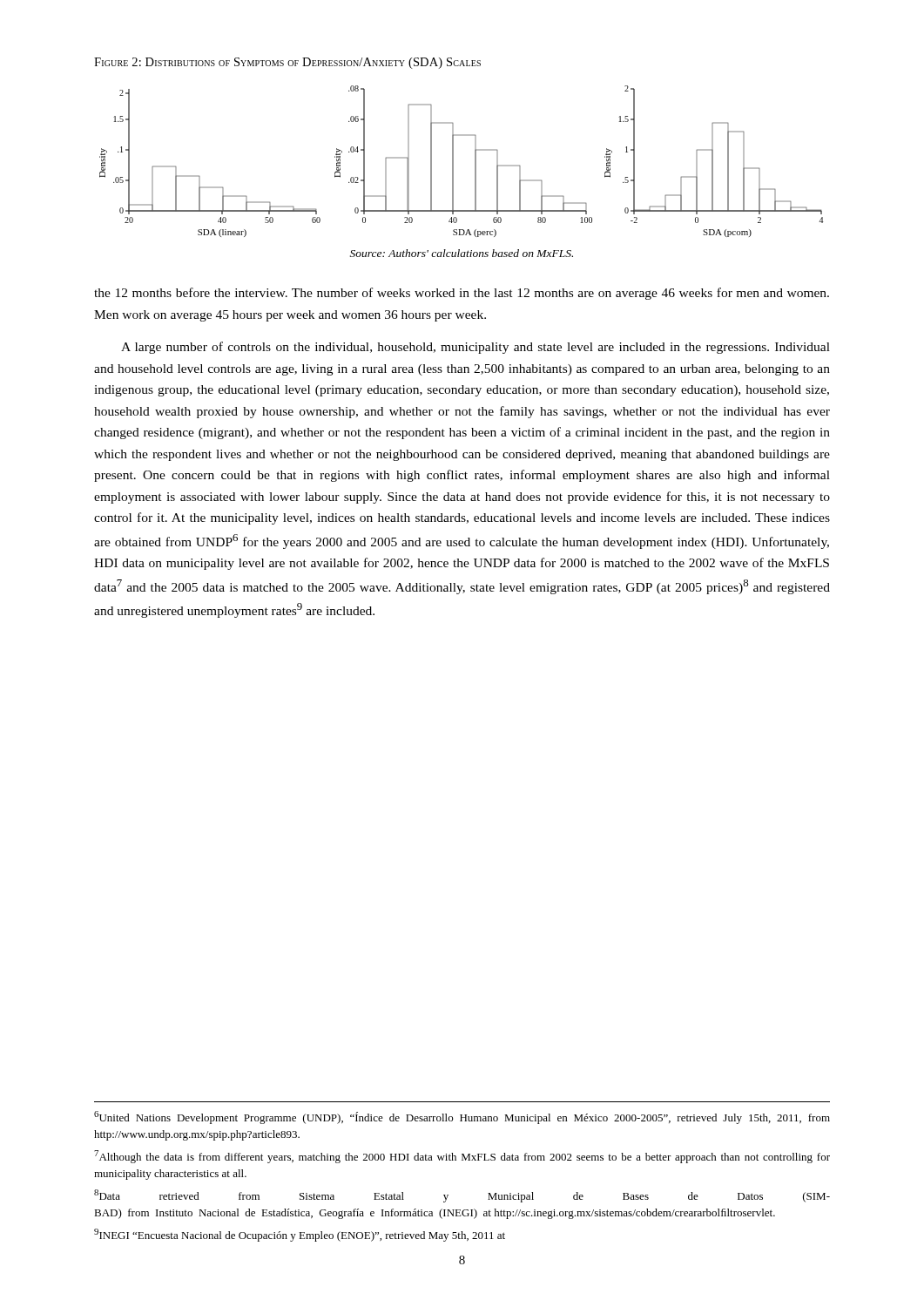The height and width of the screenshot is (1307, 924).
Task: Locate the footnote with the text "6United Nations Development Programme"
Action: click(x=462, y=1124)
